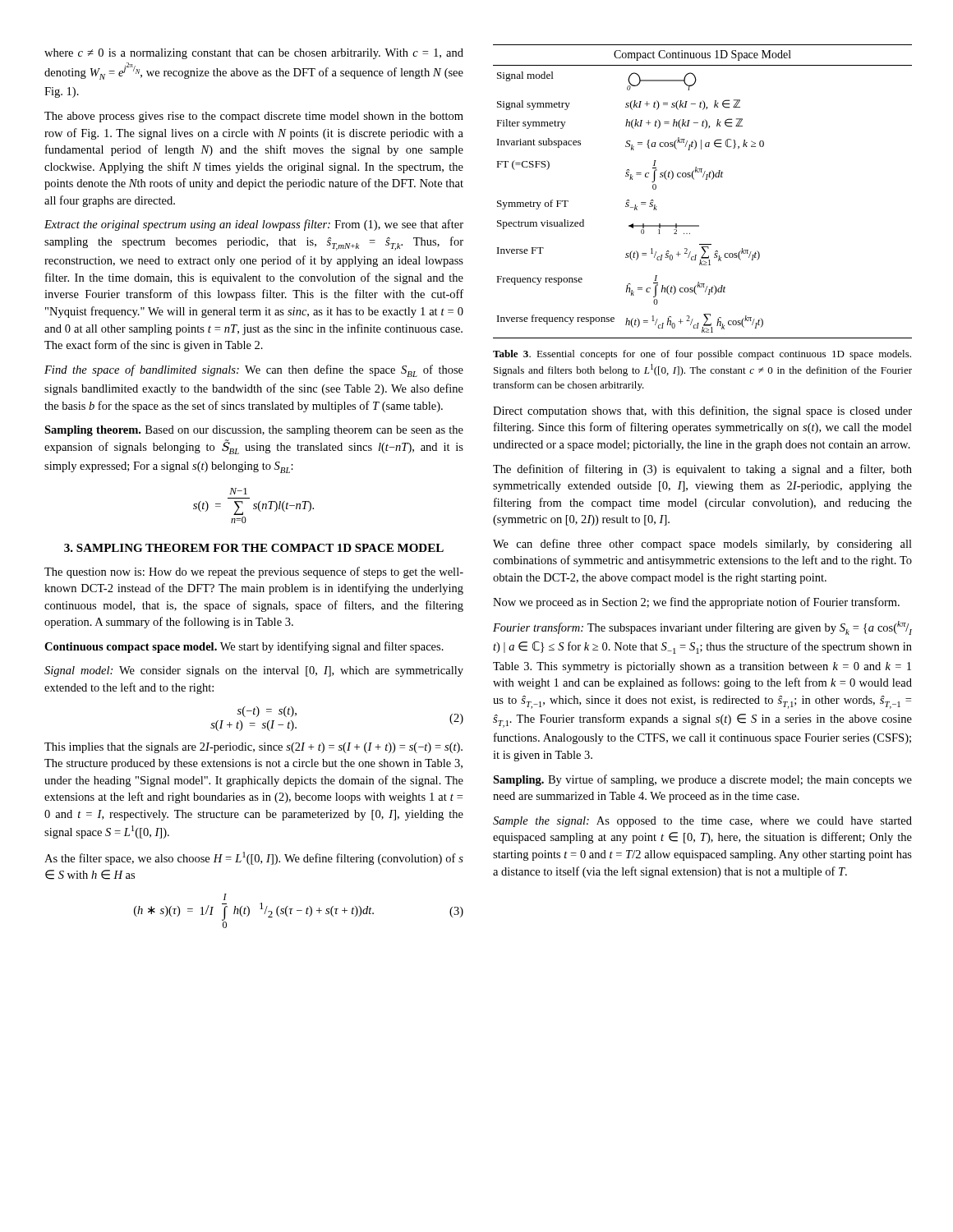Locate the text block containing "Extract the original spectrum"
Viewport: 953px width, 1232px height.
254,285
